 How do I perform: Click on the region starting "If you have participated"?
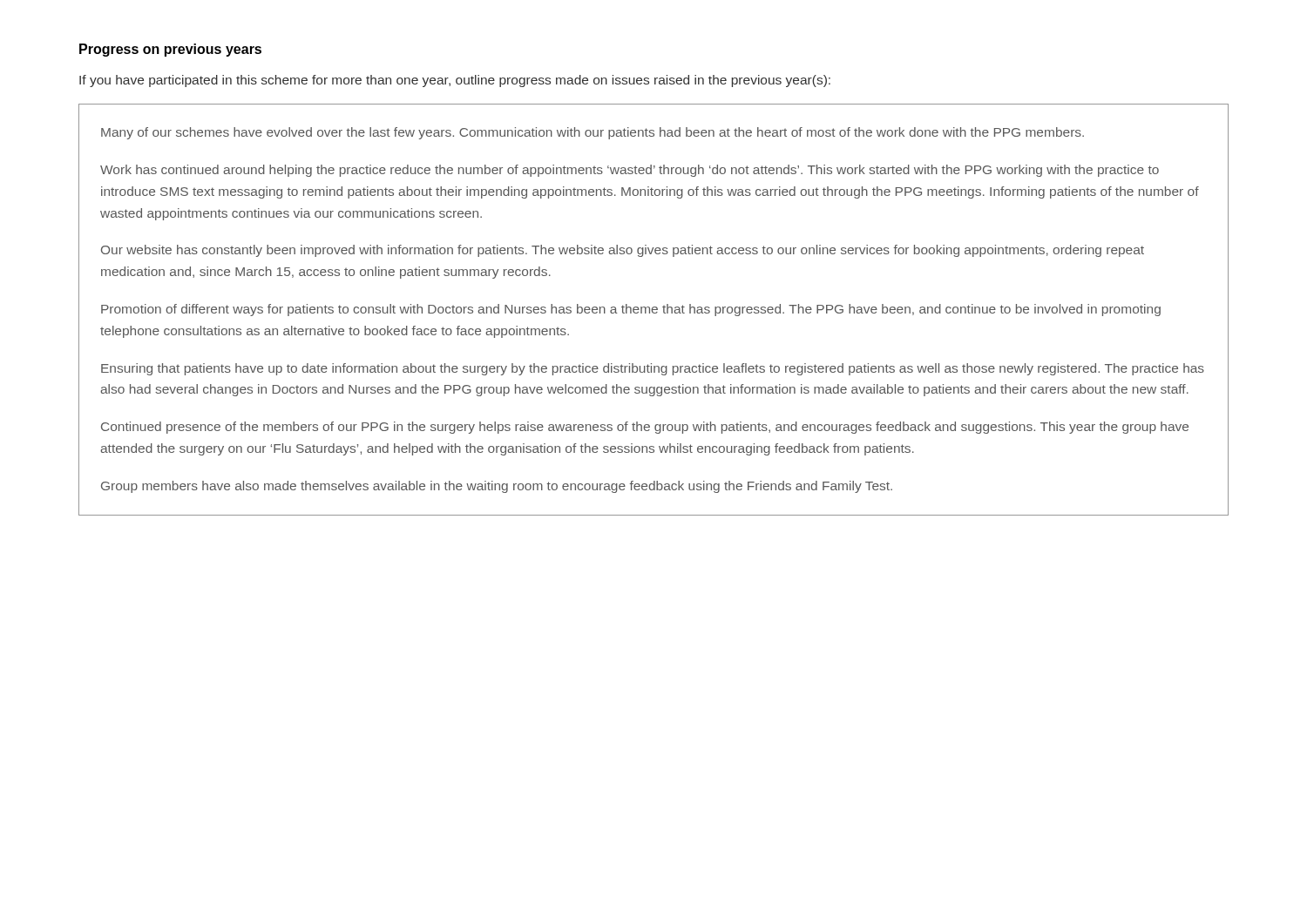tap(455, 80)
